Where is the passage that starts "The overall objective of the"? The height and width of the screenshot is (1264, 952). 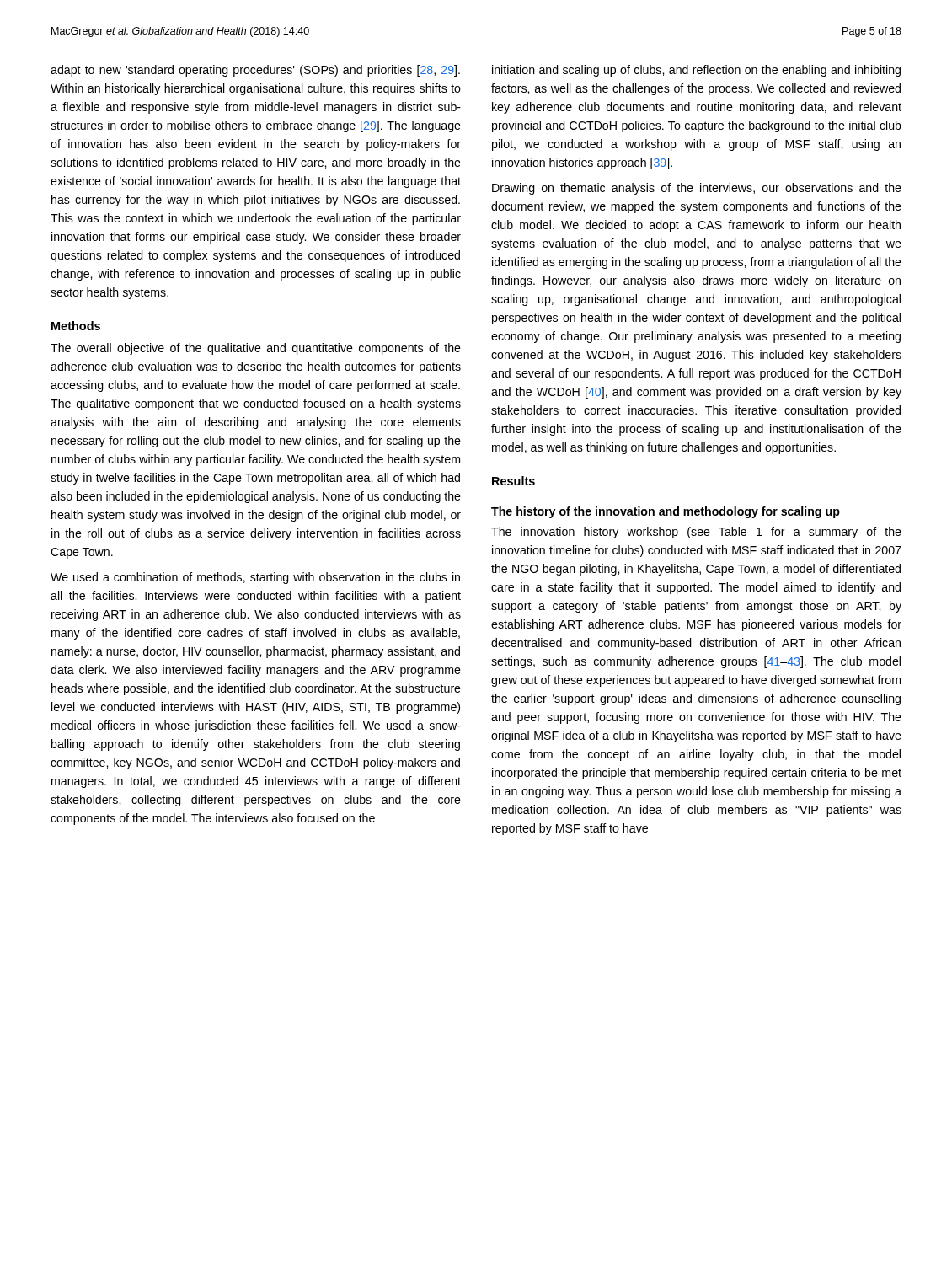(256, 450)
